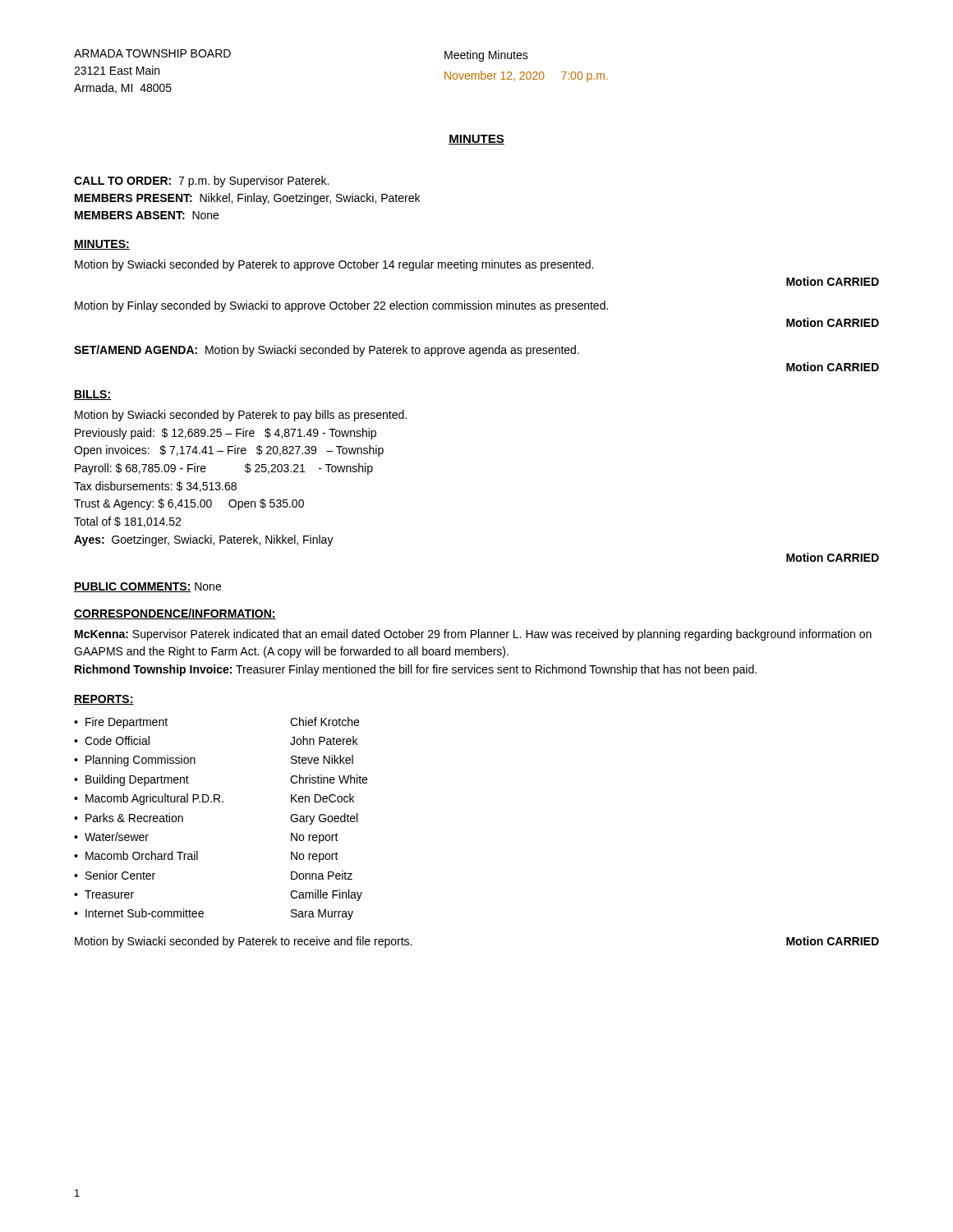Viewport: 953px width, 1232px height.
Task: Click where it says "• Macomb Orchard Trail No report"
Action: tap(206, 856)
